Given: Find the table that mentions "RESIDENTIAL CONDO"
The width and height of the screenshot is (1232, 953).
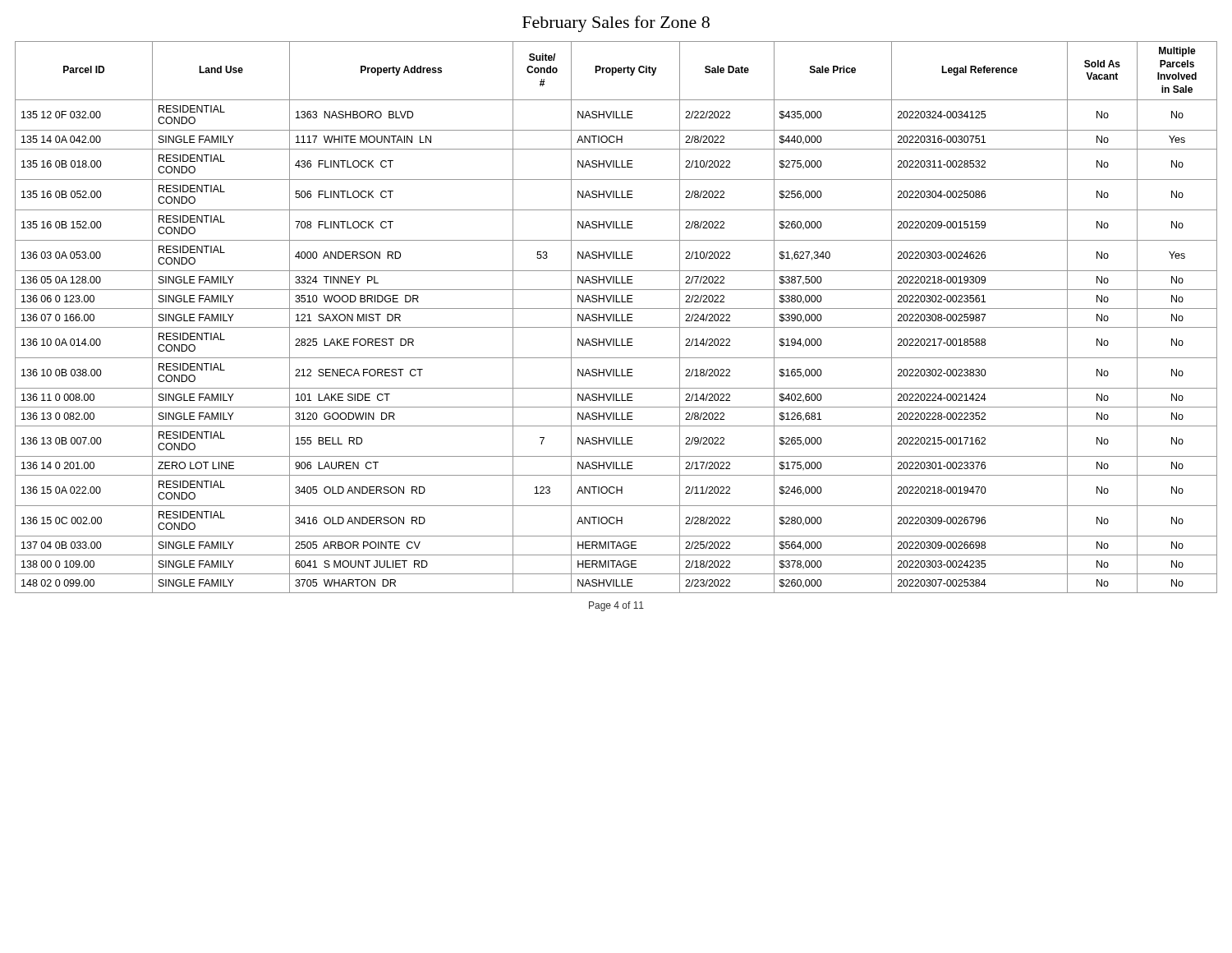Looking at the screenshot, I should coord(616,317).
